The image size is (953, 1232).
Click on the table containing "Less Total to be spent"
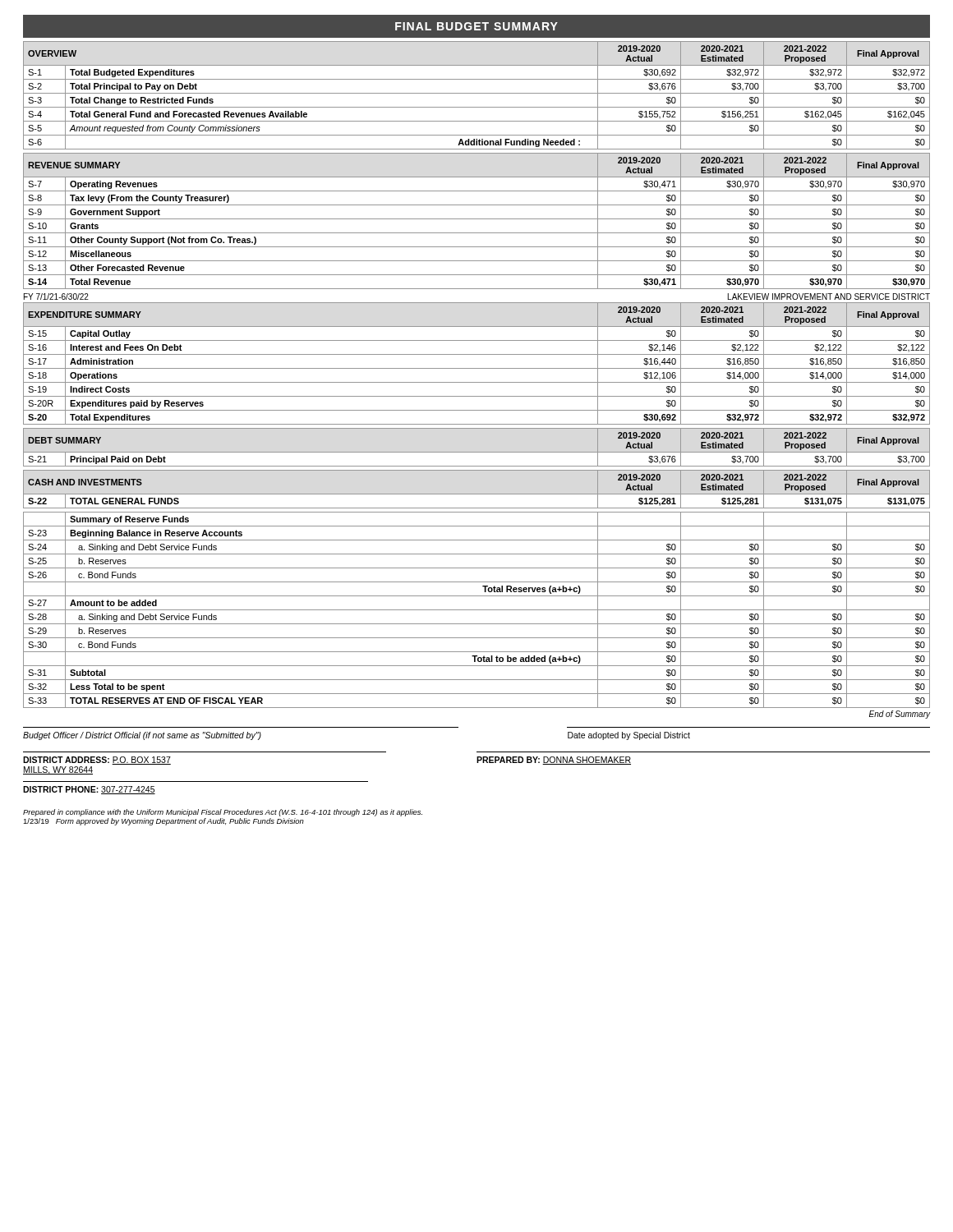pyautogui.click(x=476, y=610)
